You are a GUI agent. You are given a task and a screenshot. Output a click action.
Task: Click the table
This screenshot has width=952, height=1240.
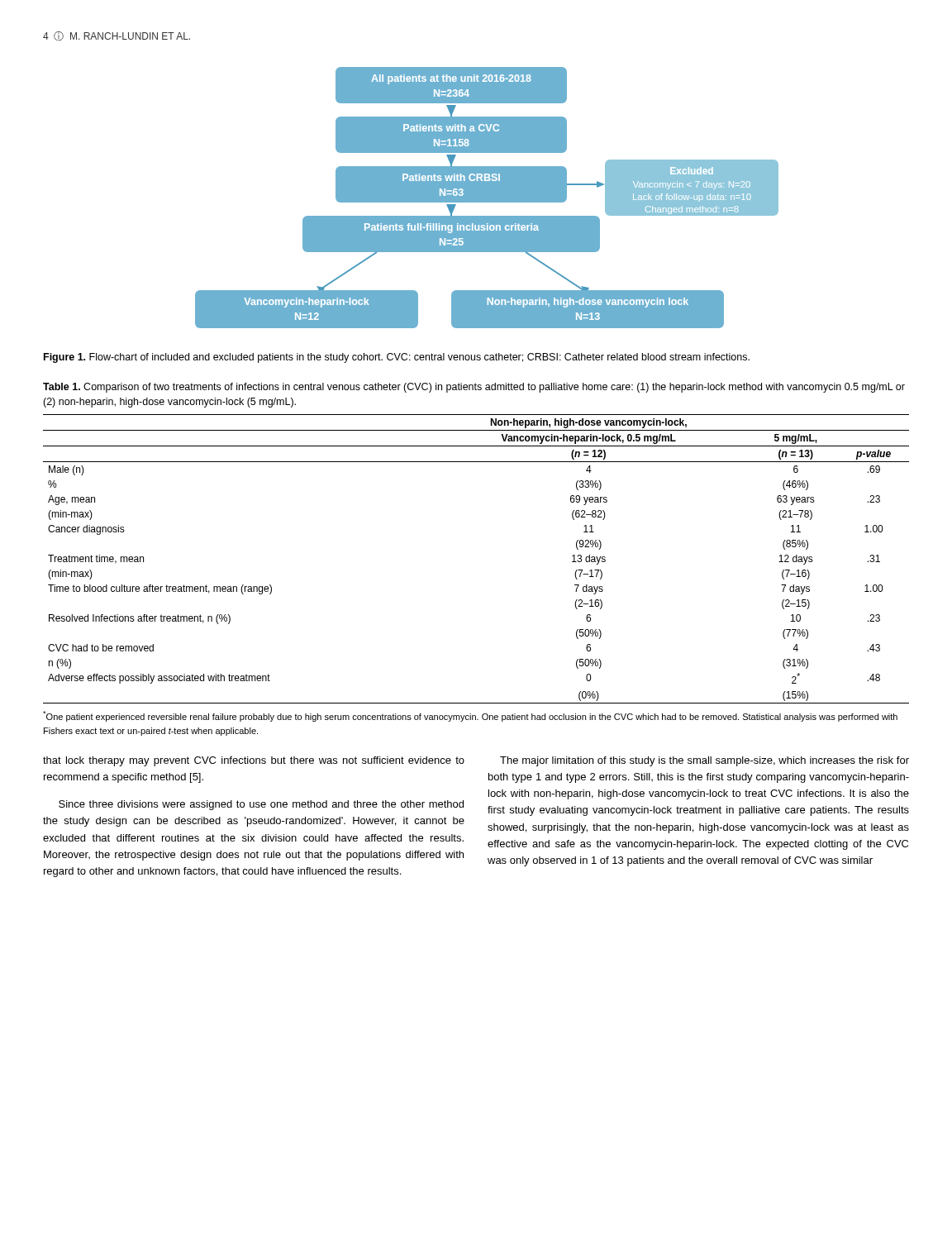tap(476, 559)
